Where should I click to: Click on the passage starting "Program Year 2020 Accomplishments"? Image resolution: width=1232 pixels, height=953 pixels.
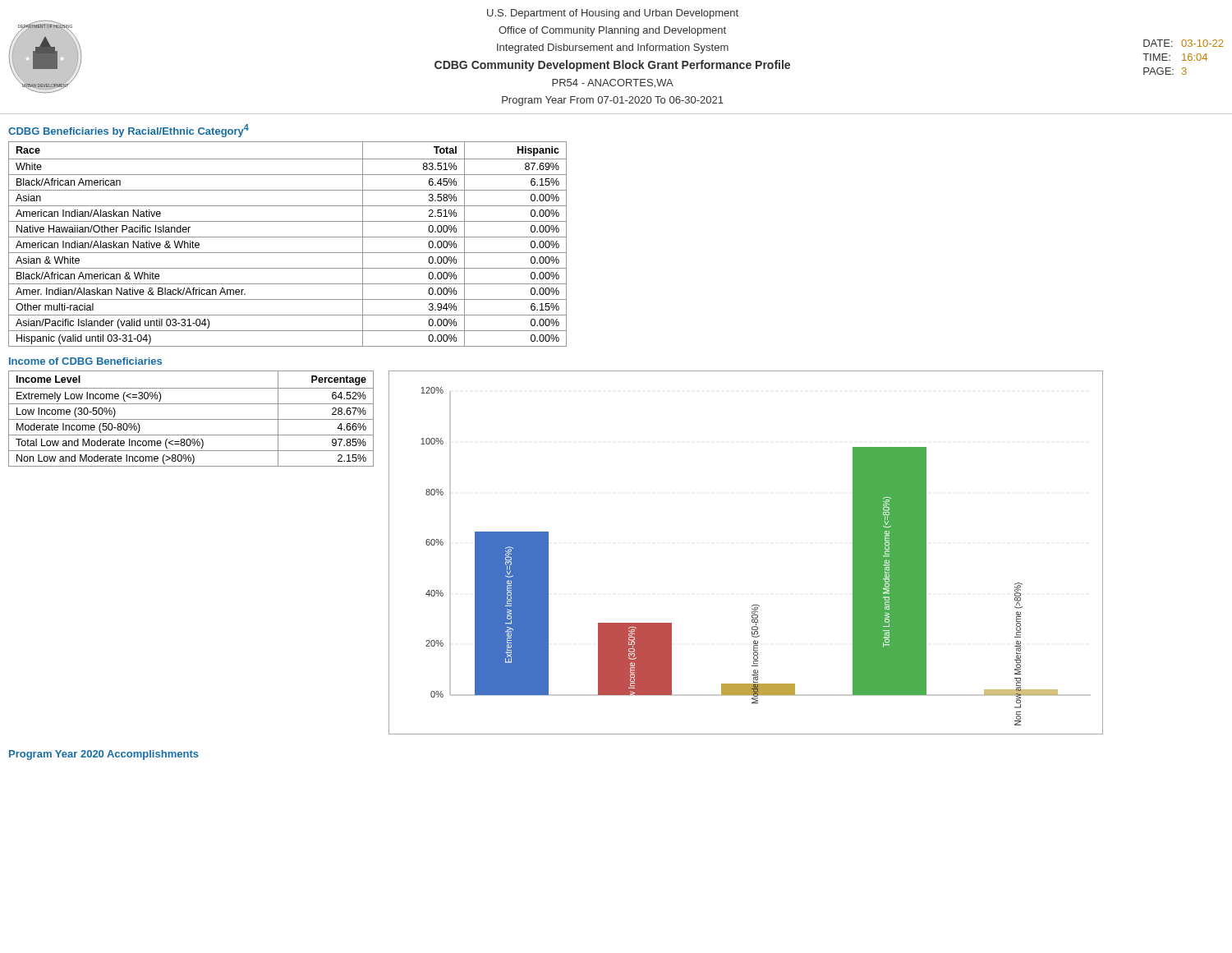[x=103, y=754]
